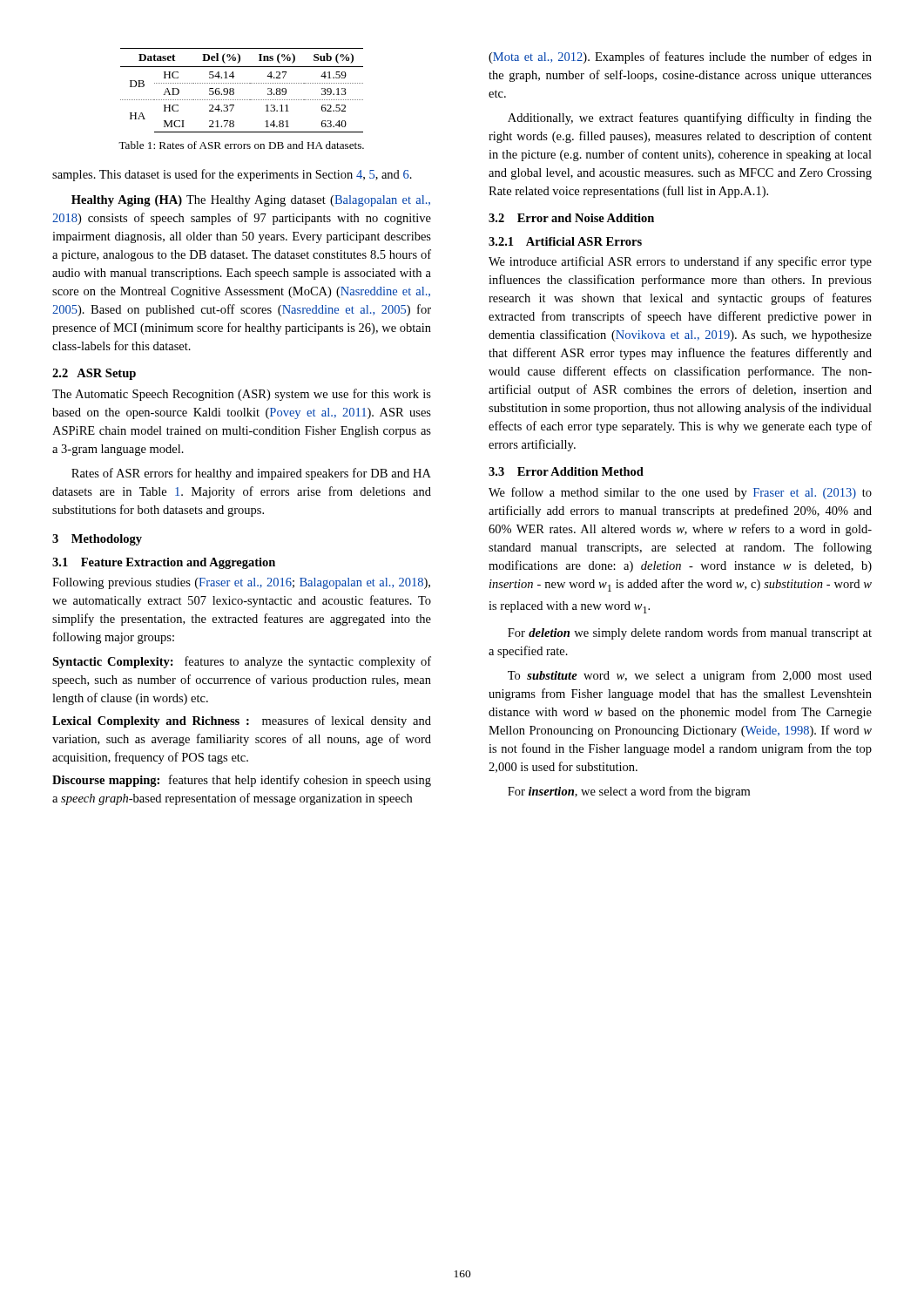Image resolution: width=924 pixels, height=1307 pixels.
Task: Select the passage starting "Following previous studies (Fraser"
Action: (x=242, y=610)
